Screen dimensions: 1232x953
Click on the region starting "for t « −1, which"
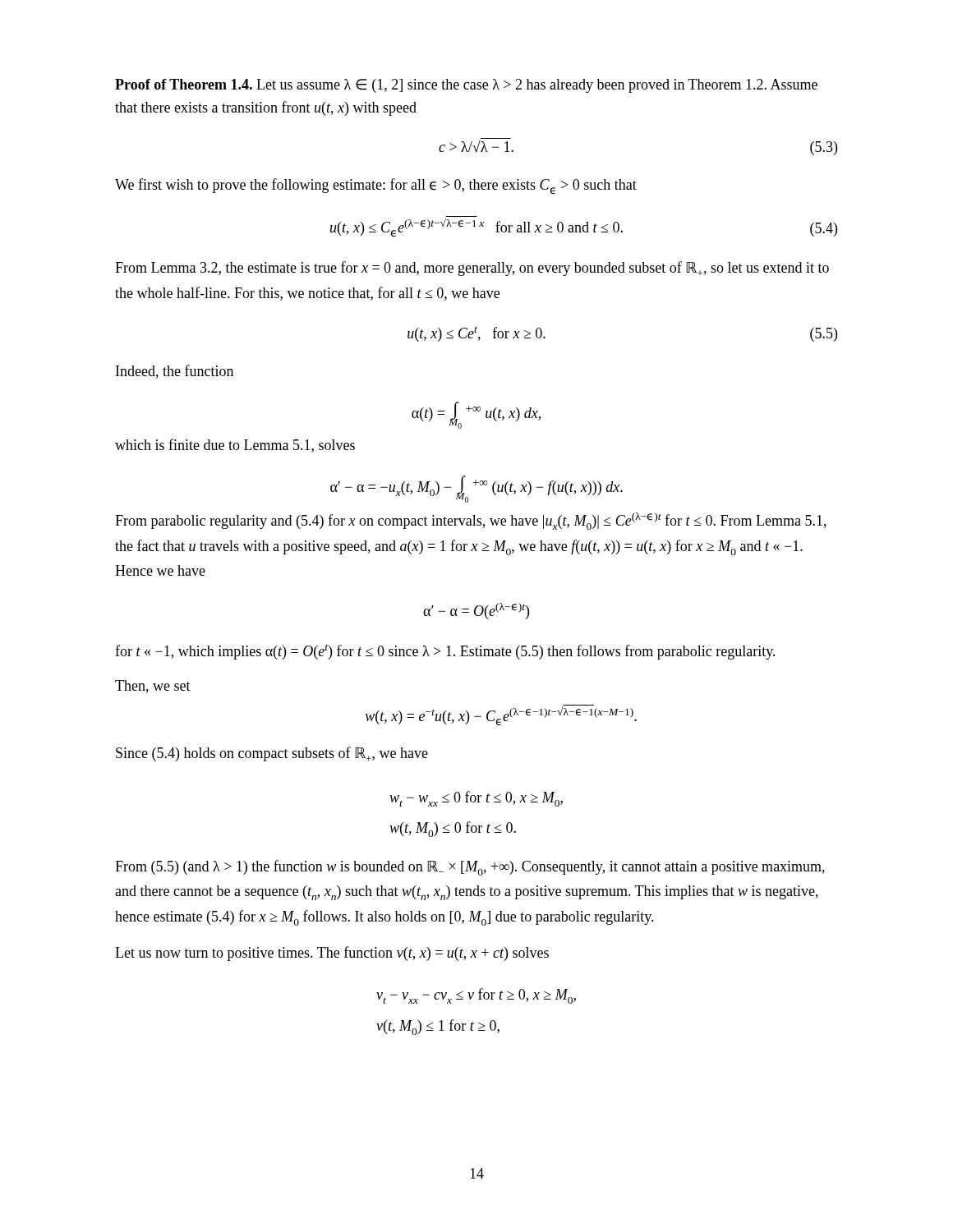(445, 650)
